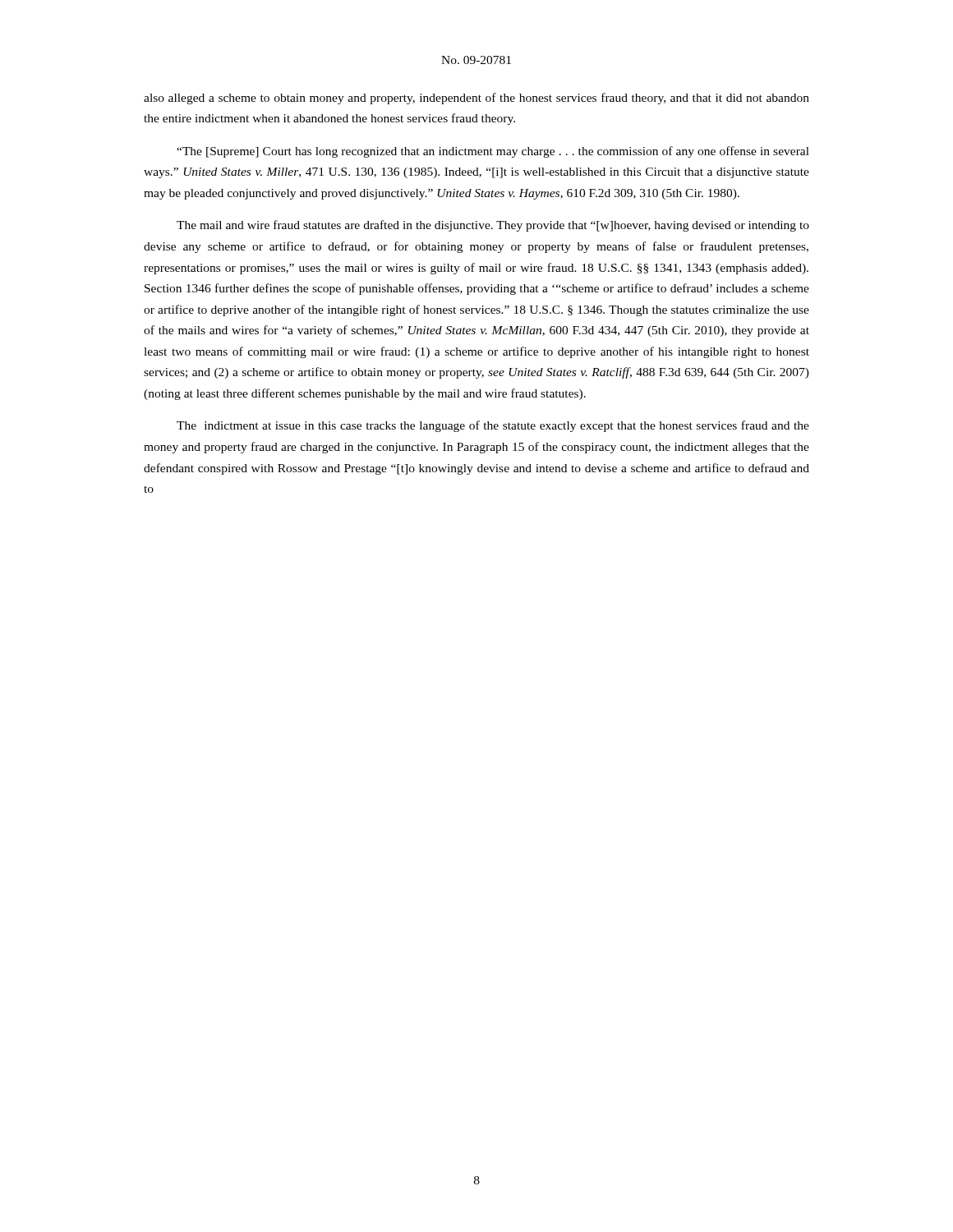Select the text block with the text "“The [Supreme] Court has"
This screenshot has width=953, height=1232.
coord(476,171)
